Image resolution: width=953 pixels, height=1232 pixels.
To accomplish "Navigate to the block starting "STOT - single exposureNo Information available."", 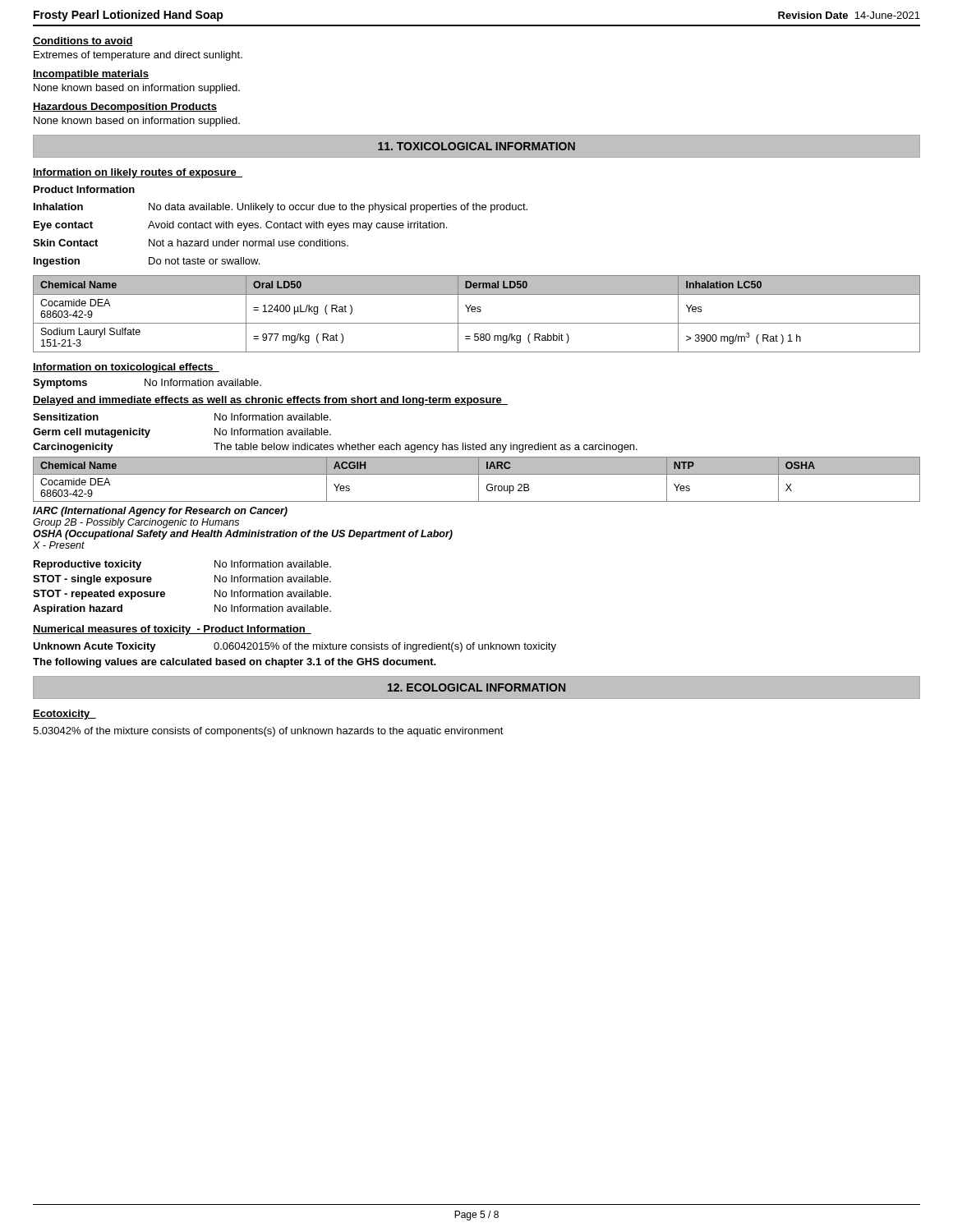I will [x=88, y=580].
